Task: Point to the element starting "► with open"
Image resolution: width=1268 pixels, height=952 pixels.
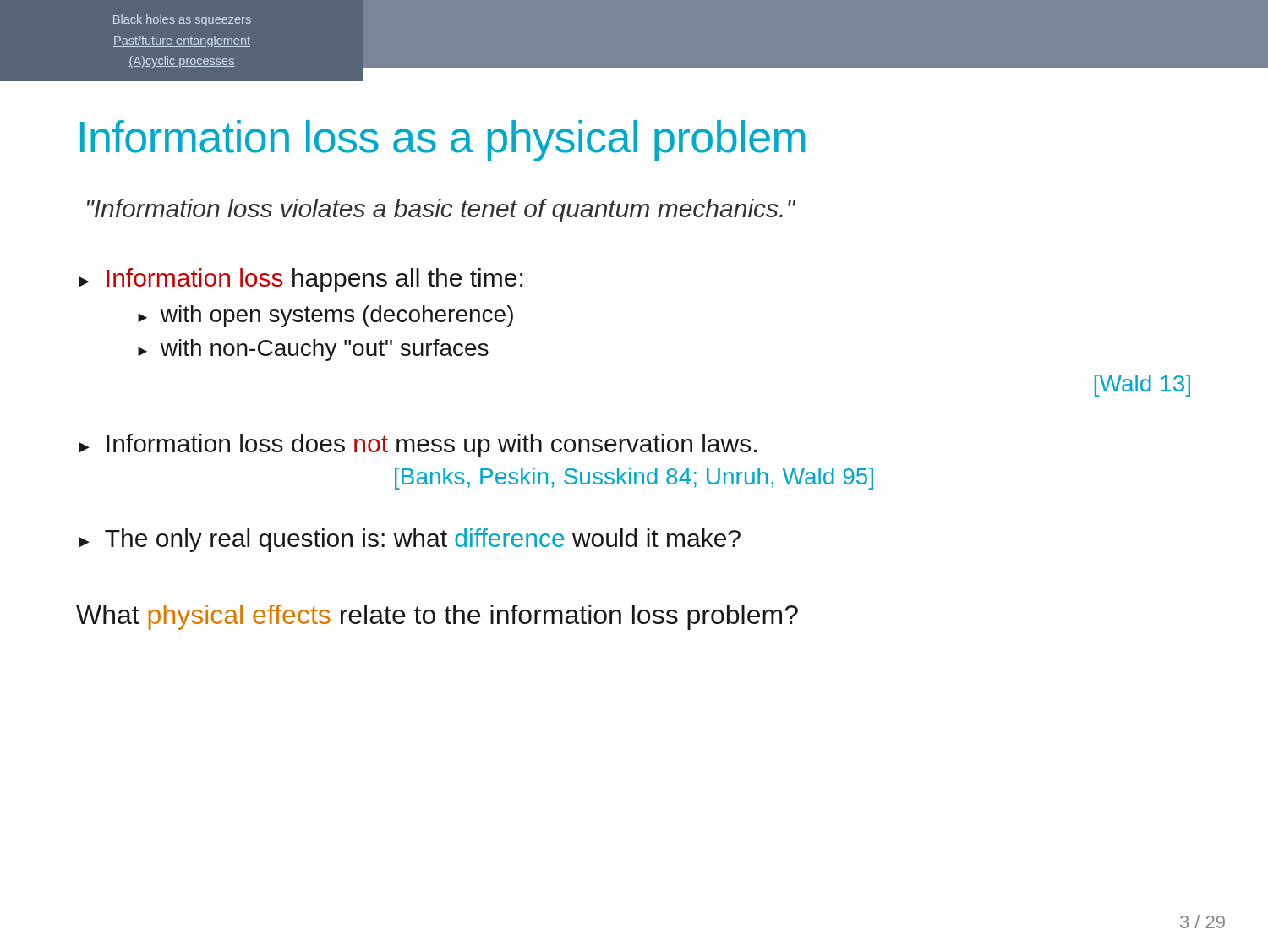Action: (325, 315)
